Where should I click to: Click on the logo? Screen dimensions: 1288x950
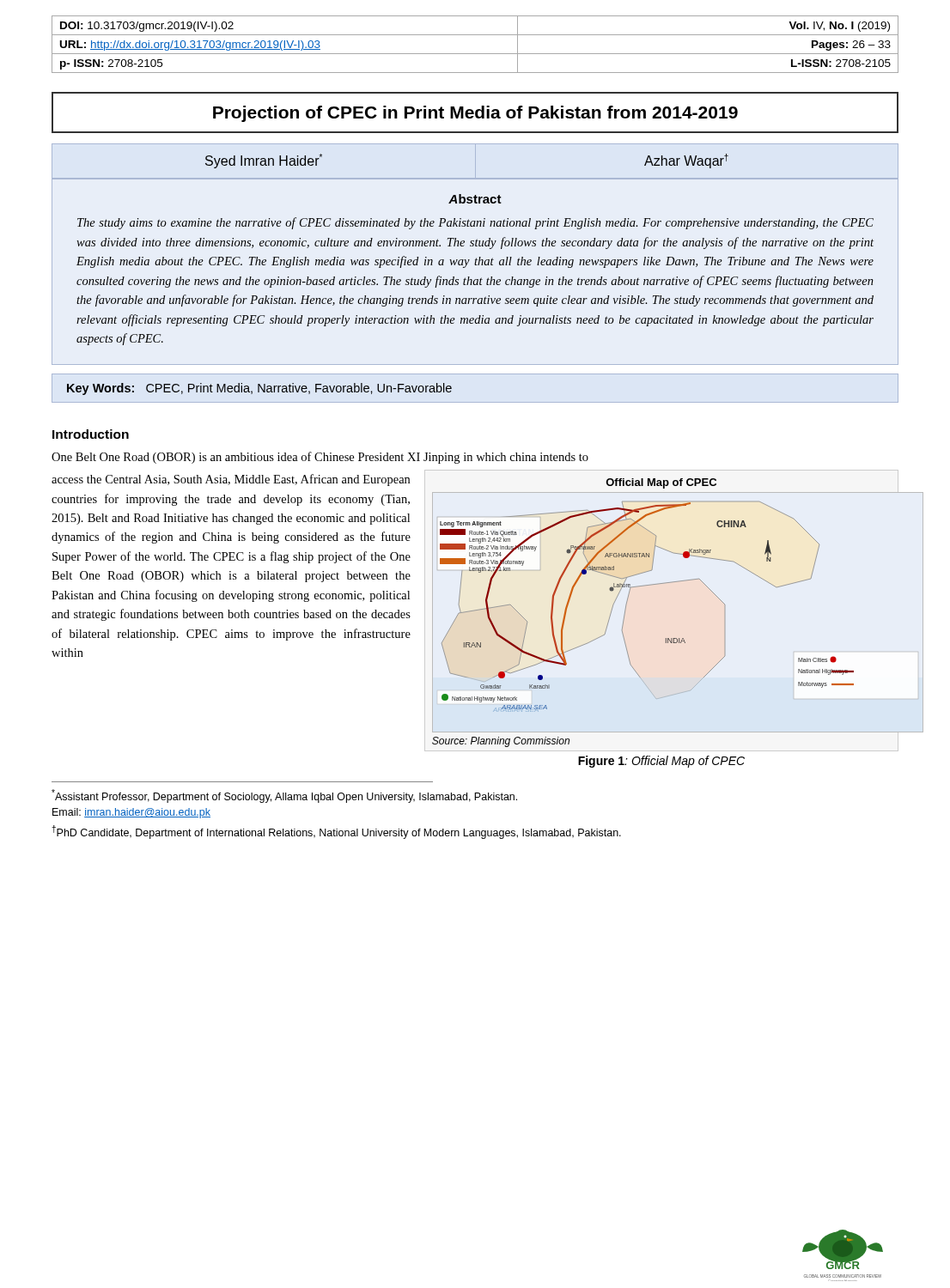[x=847, y=1256]
